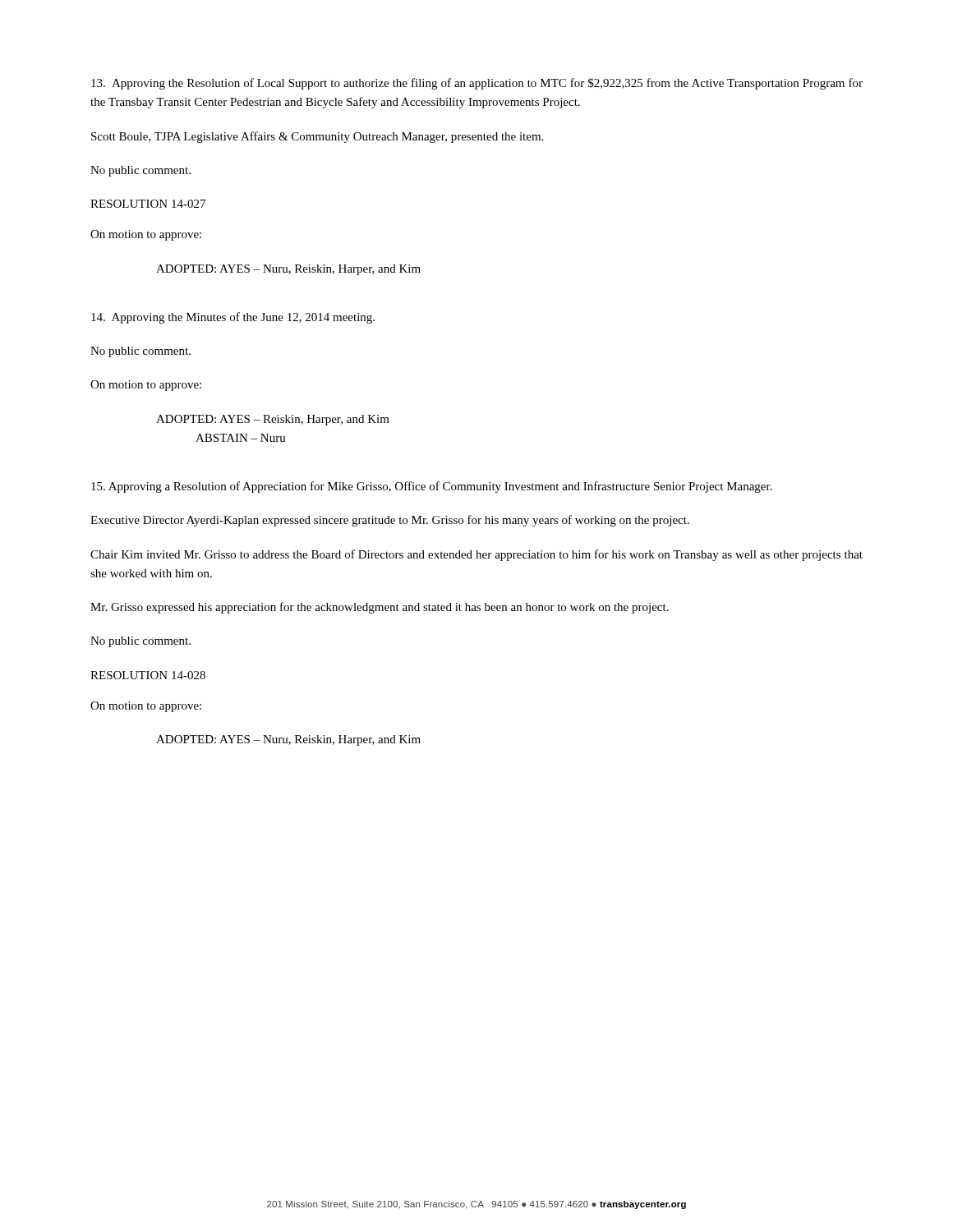Locate the block of text that opens with "Mr. Grisso expressed his"
This screenshot has width=953, height=1232.
380,607
